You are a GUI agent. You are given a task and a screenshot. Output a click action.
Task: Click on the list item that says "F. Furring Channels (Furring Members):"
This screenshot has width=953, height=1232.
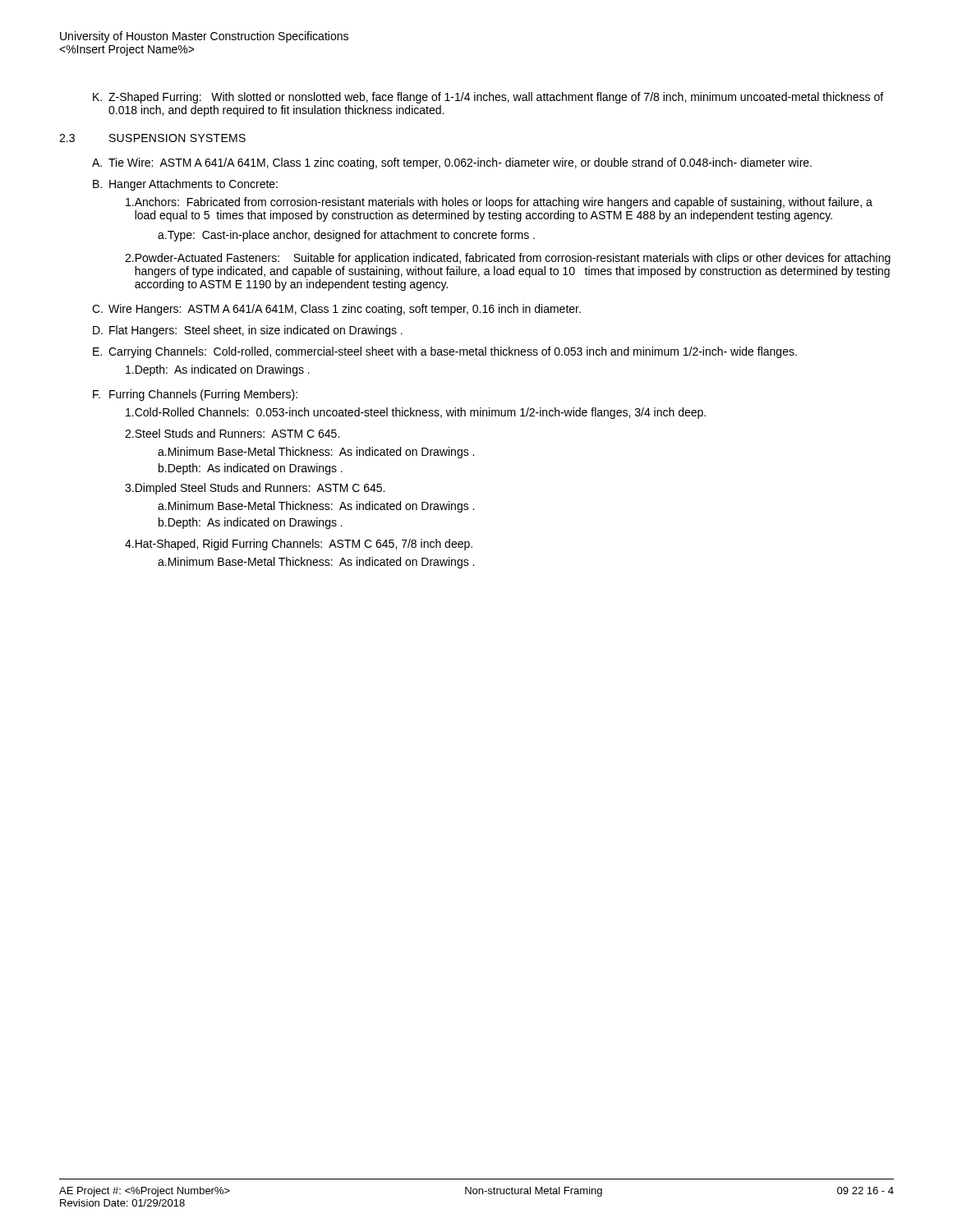click(195, 395)
